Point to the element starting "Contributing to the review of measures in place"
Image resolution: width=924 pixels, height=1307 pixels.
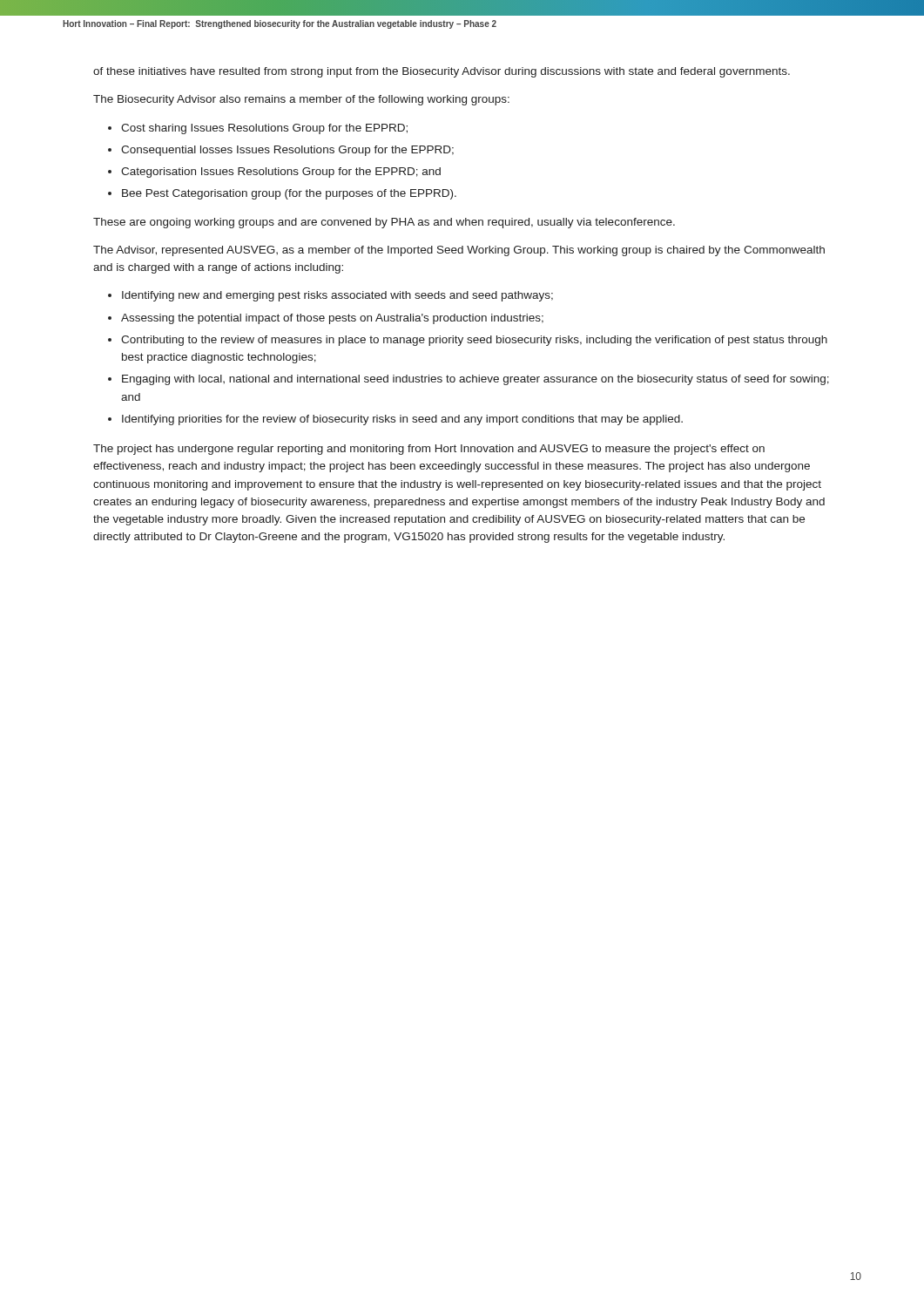474,348
